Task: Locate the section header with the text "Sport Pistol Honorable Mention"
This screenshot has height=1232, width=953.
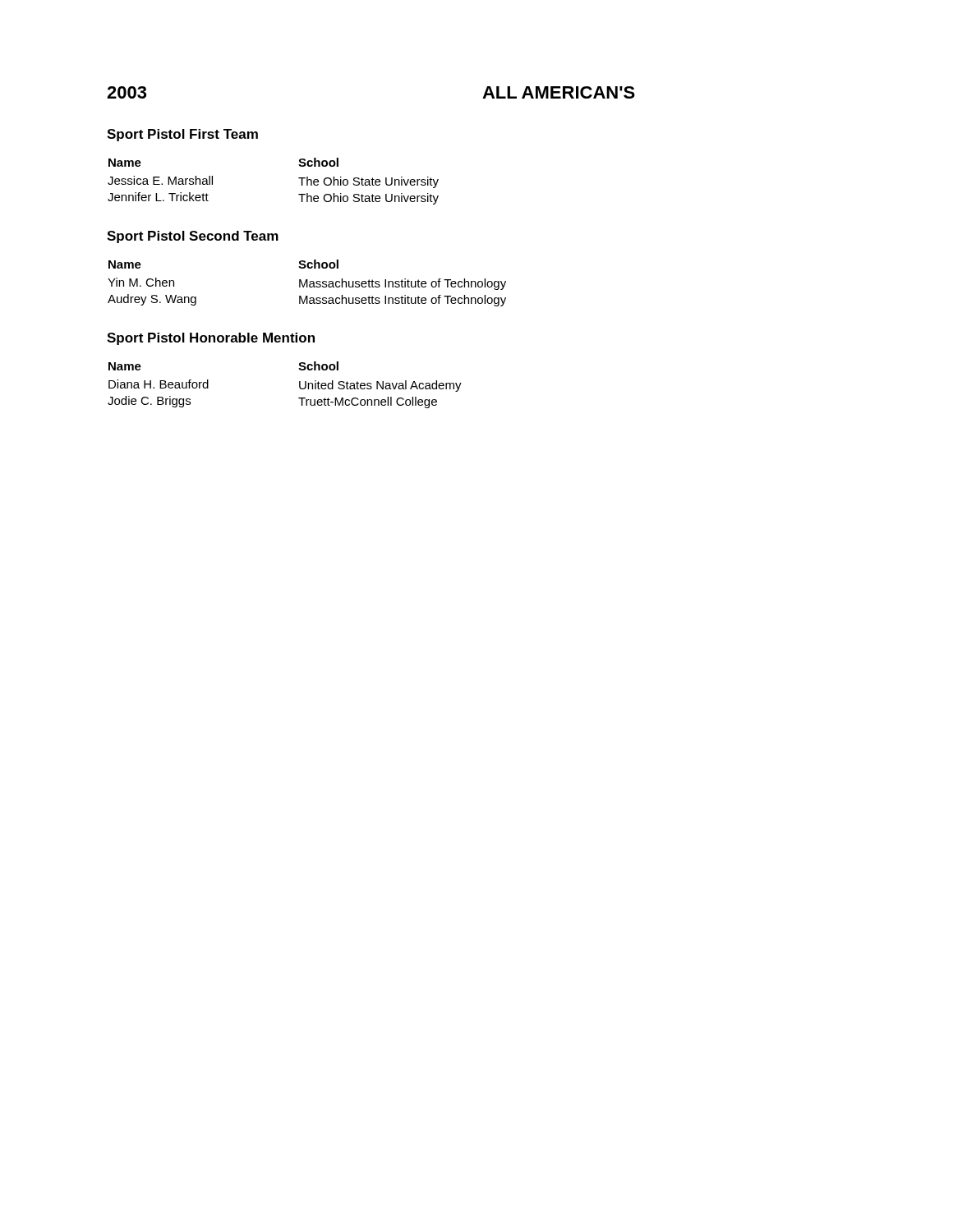Action: click(211, 338)
